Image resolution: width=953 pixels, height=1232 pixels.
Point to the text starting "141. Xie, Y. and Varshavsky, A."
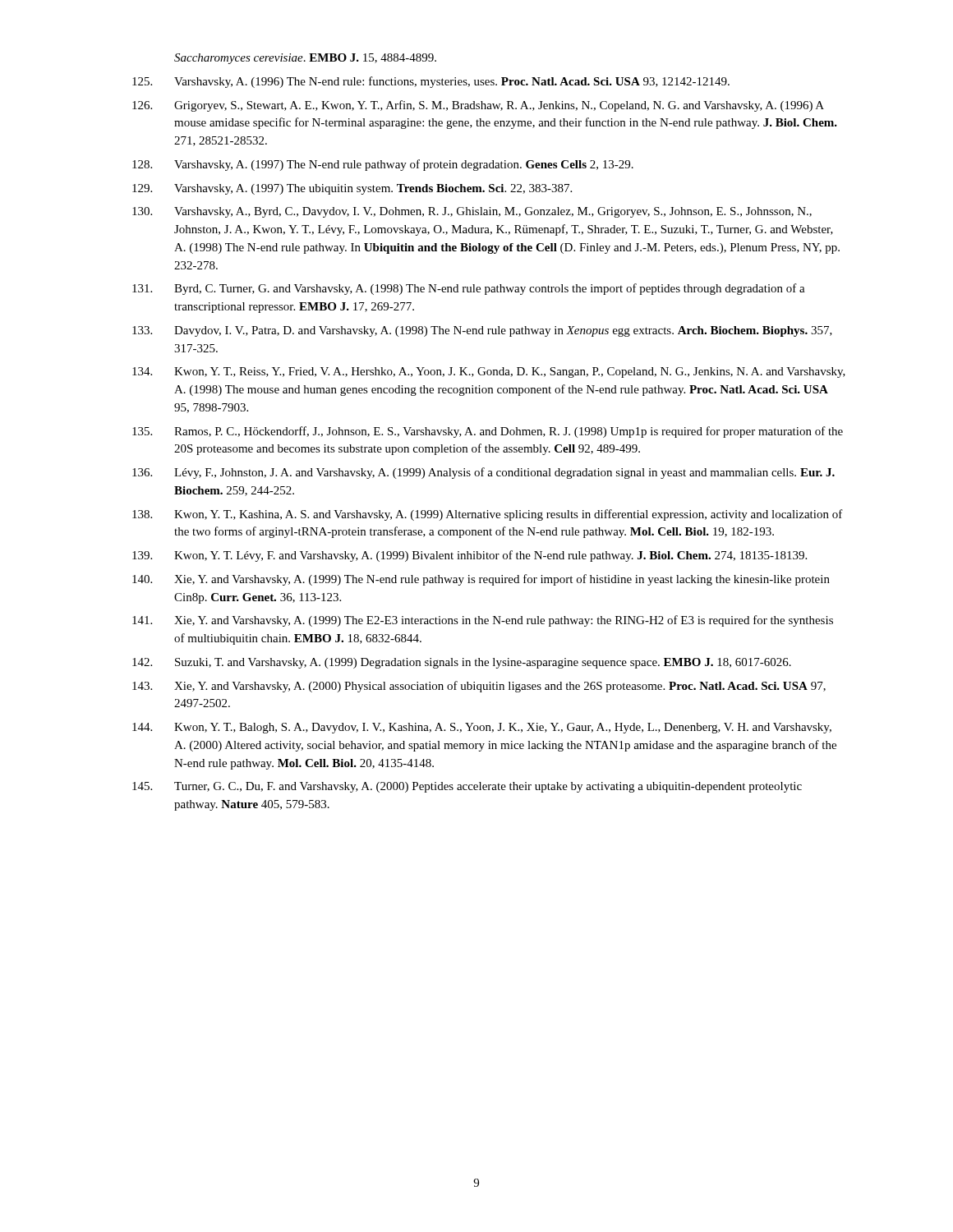click(489, 630)
